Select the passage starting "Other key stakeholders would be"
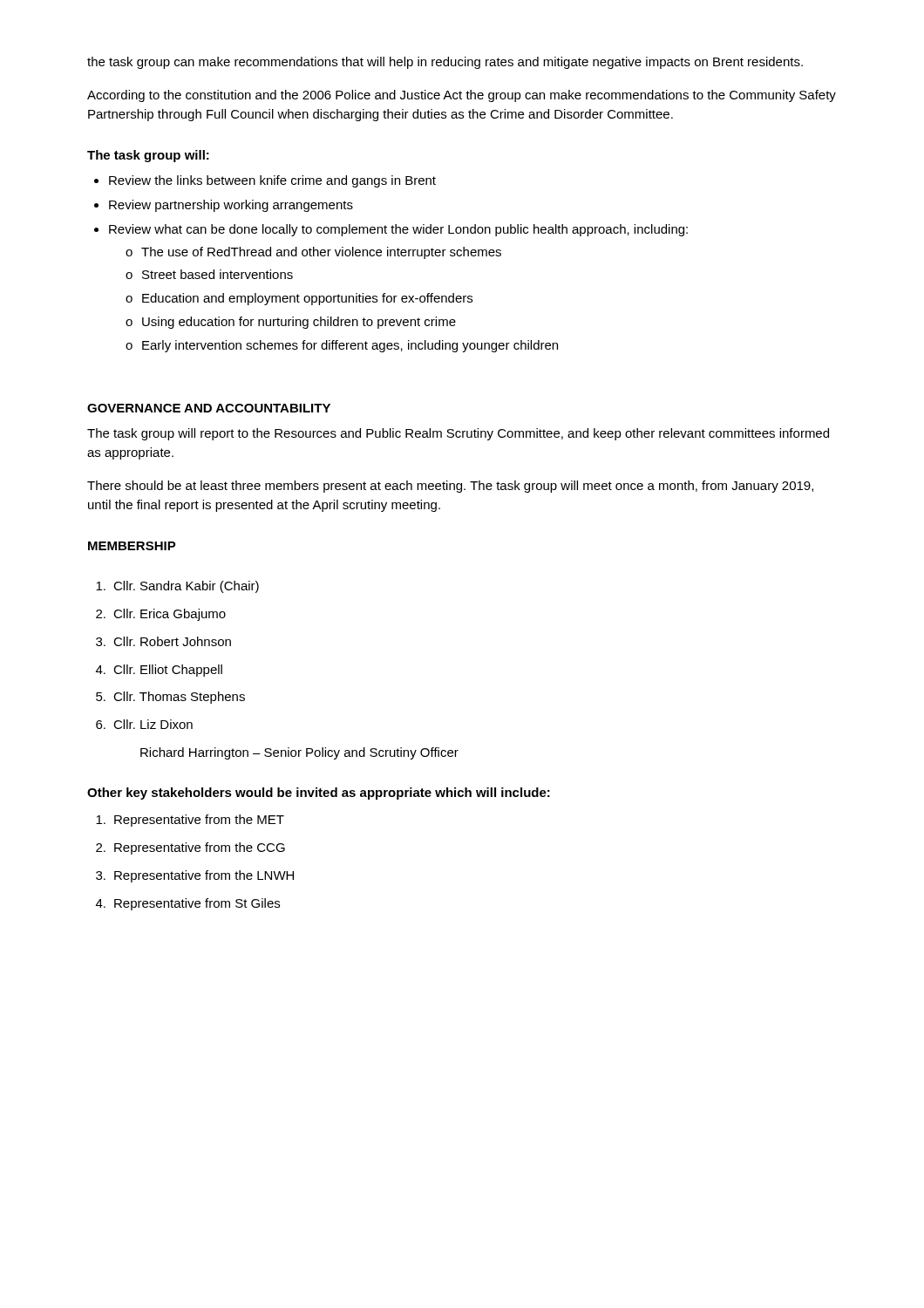Image resolution: width=924 pixels, height=1308 pixels. [319, 792]
